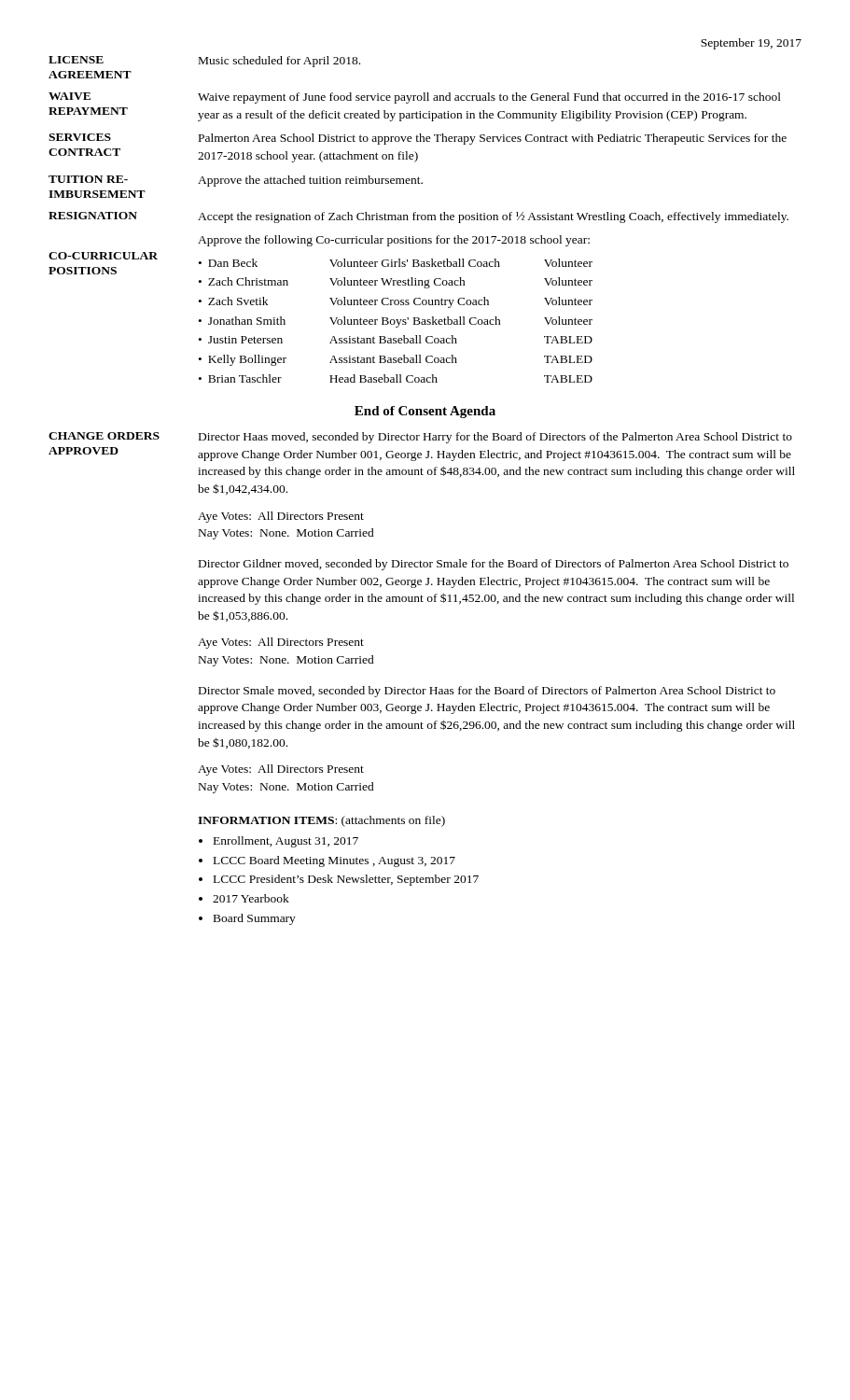The width and height of the screenshot is (850, 1400).
Task: Select the block starting "• Dan Beck Volunteer Girls'"
Action: pyautogui.click(x=408, y=263)
